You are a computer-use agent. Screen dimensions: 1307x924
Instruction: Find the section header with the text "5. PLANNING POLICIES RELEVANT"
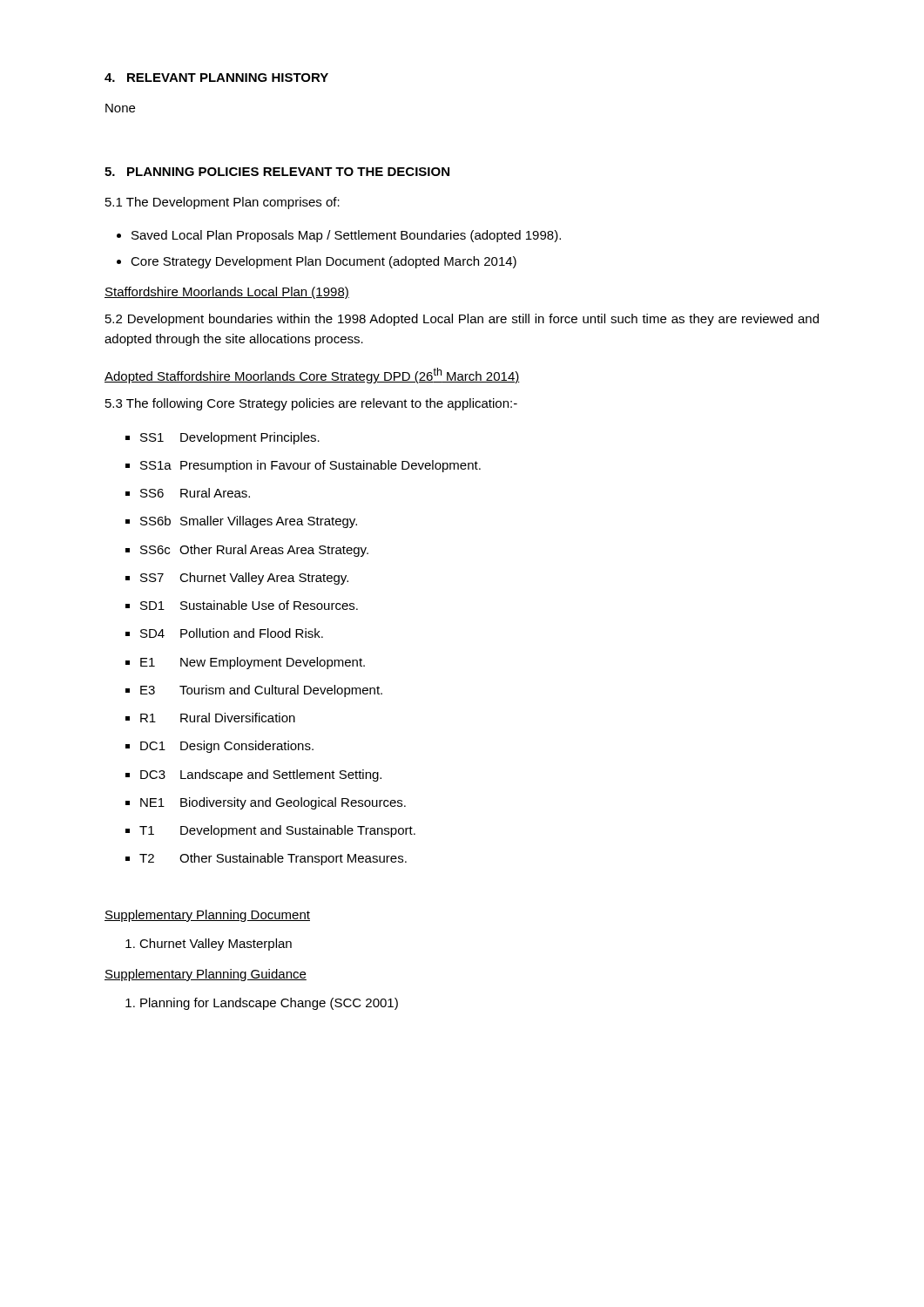(277, 171)
